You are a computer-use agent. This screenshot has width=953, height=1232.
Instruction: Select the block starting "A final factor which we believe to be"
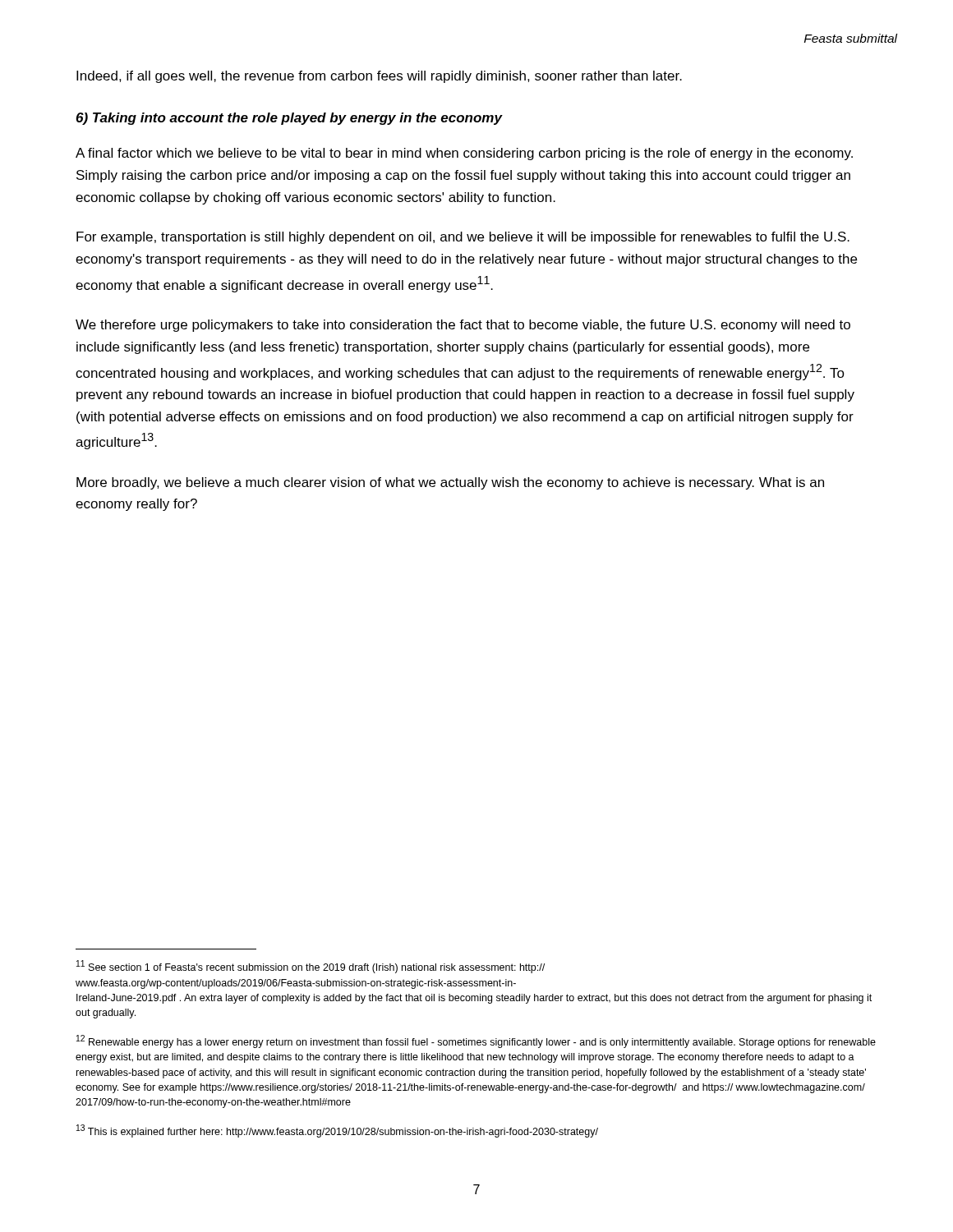pos(465,175)
